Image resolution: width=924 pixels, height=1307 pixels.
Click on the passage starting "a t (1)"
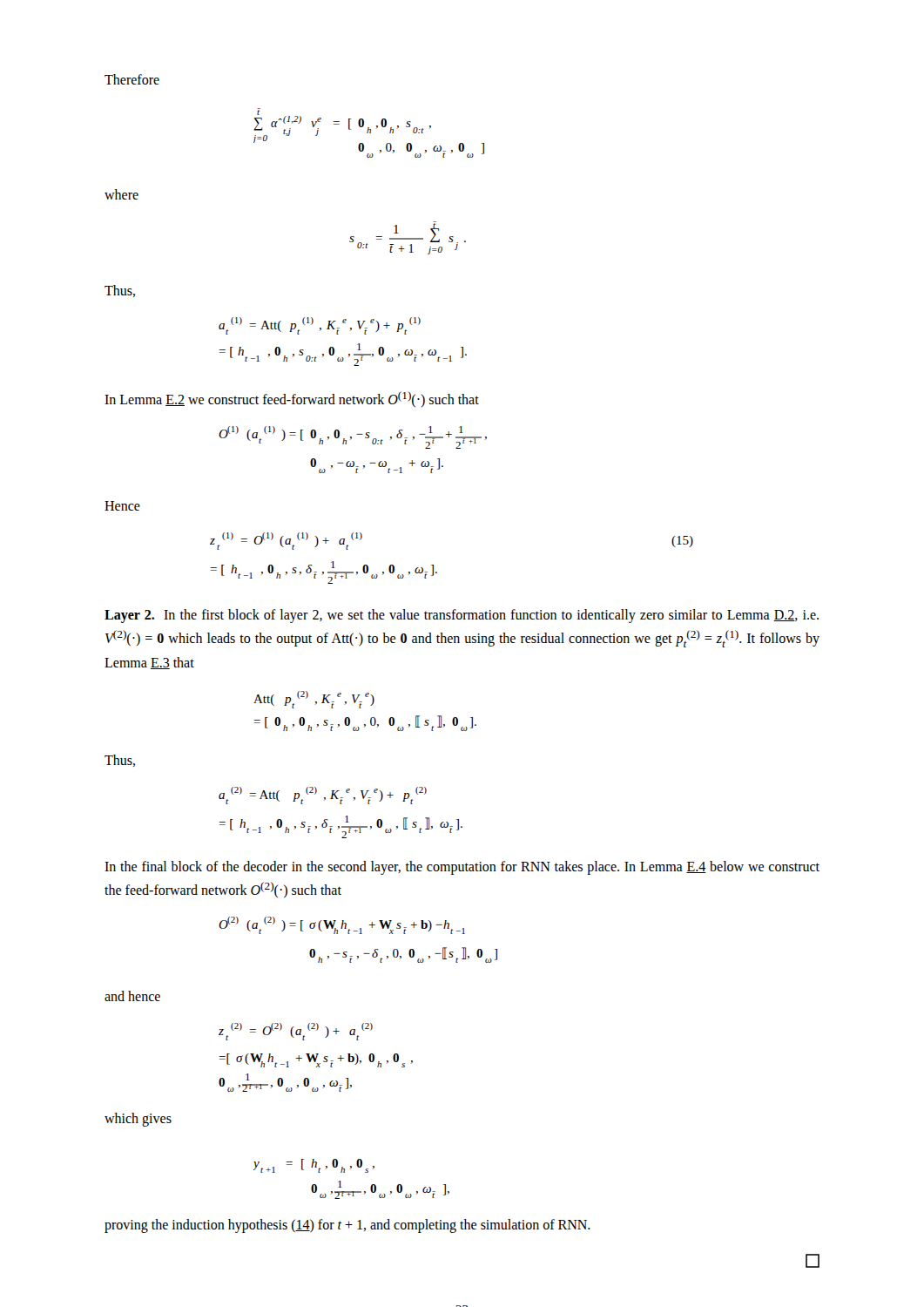[462, 340]
